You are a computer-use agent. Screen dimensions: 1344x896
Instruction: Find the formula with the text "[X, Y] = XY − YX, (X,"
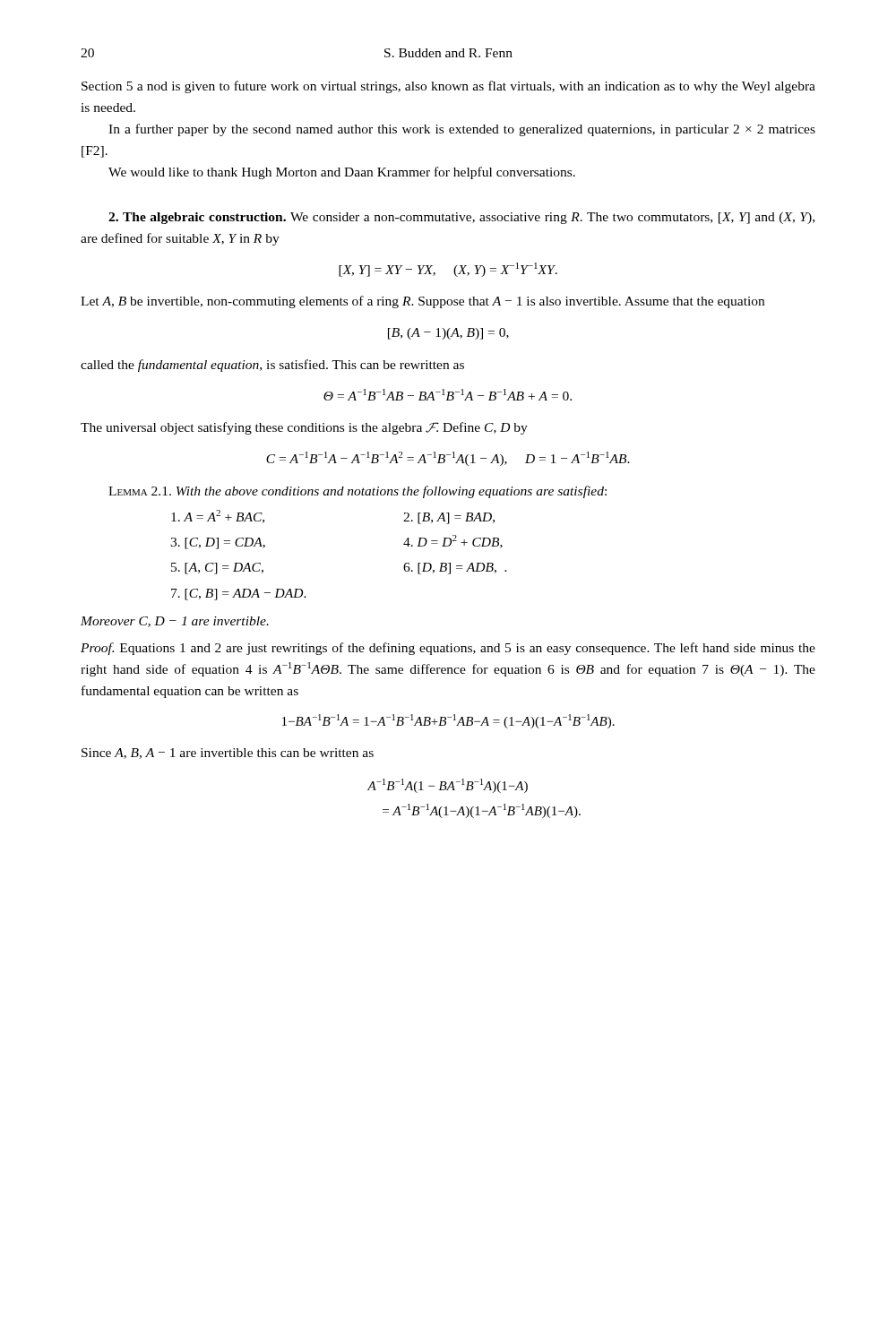(x=448, y=270)
